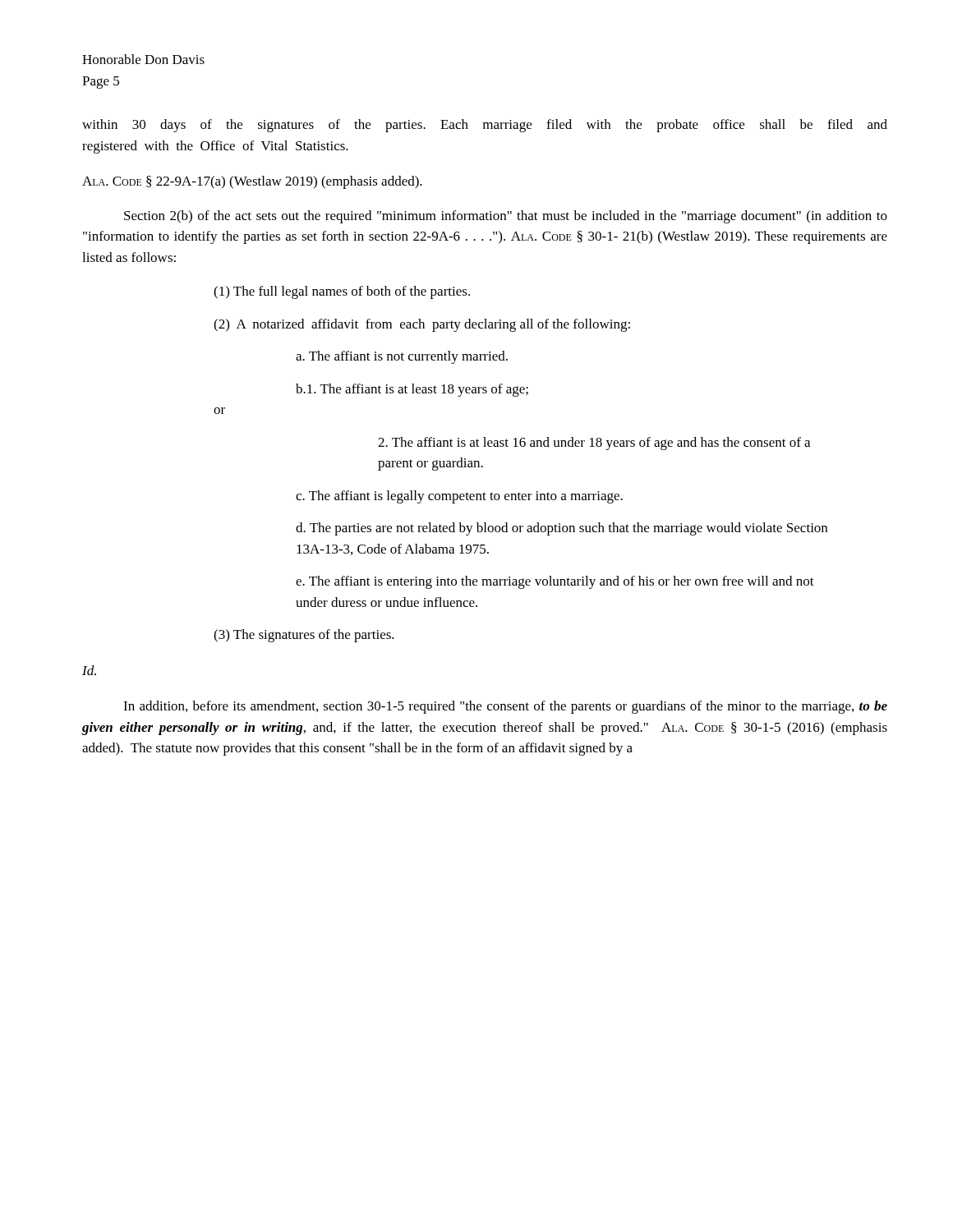953x1232 pixels.
Task: Navigate to the text starting "In addition, before"
Action: coord(485,727)
